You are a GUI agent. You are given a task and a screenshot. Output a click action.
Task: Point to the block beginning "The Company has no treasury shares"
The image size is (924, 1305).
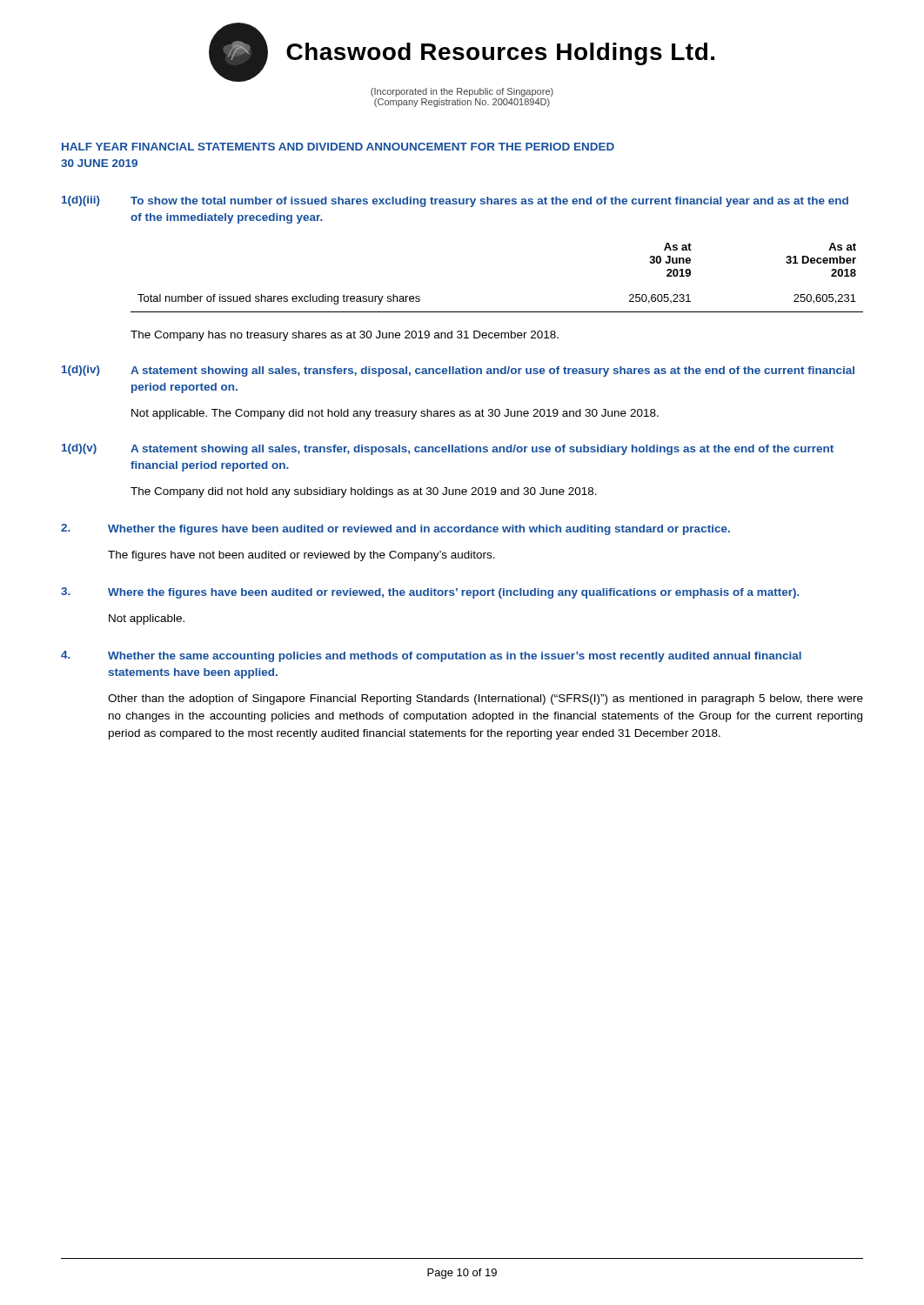(497, 335)
